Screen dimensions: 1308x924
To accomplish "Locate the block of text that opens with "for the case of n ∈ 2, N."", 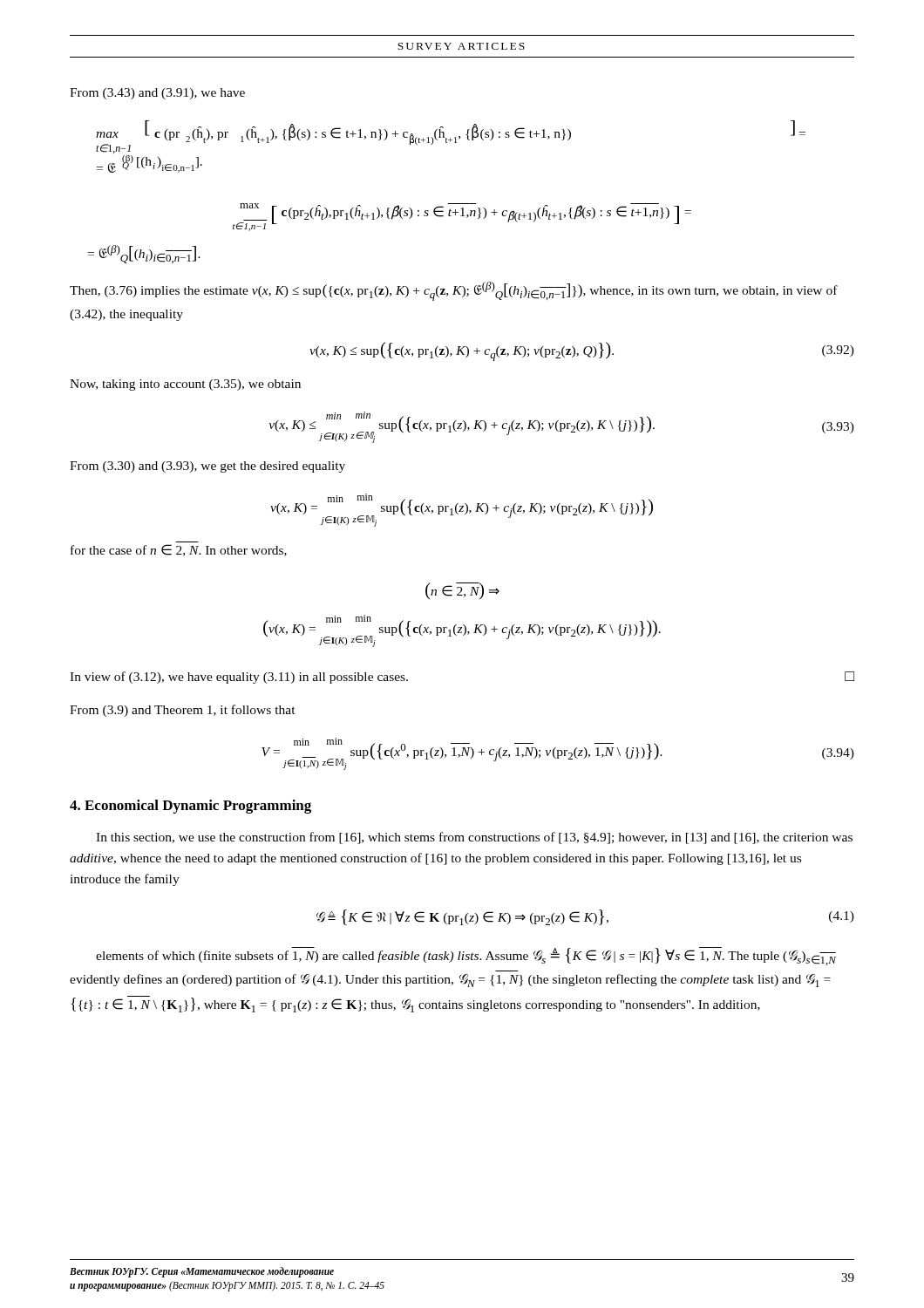I will click(178, 550).
